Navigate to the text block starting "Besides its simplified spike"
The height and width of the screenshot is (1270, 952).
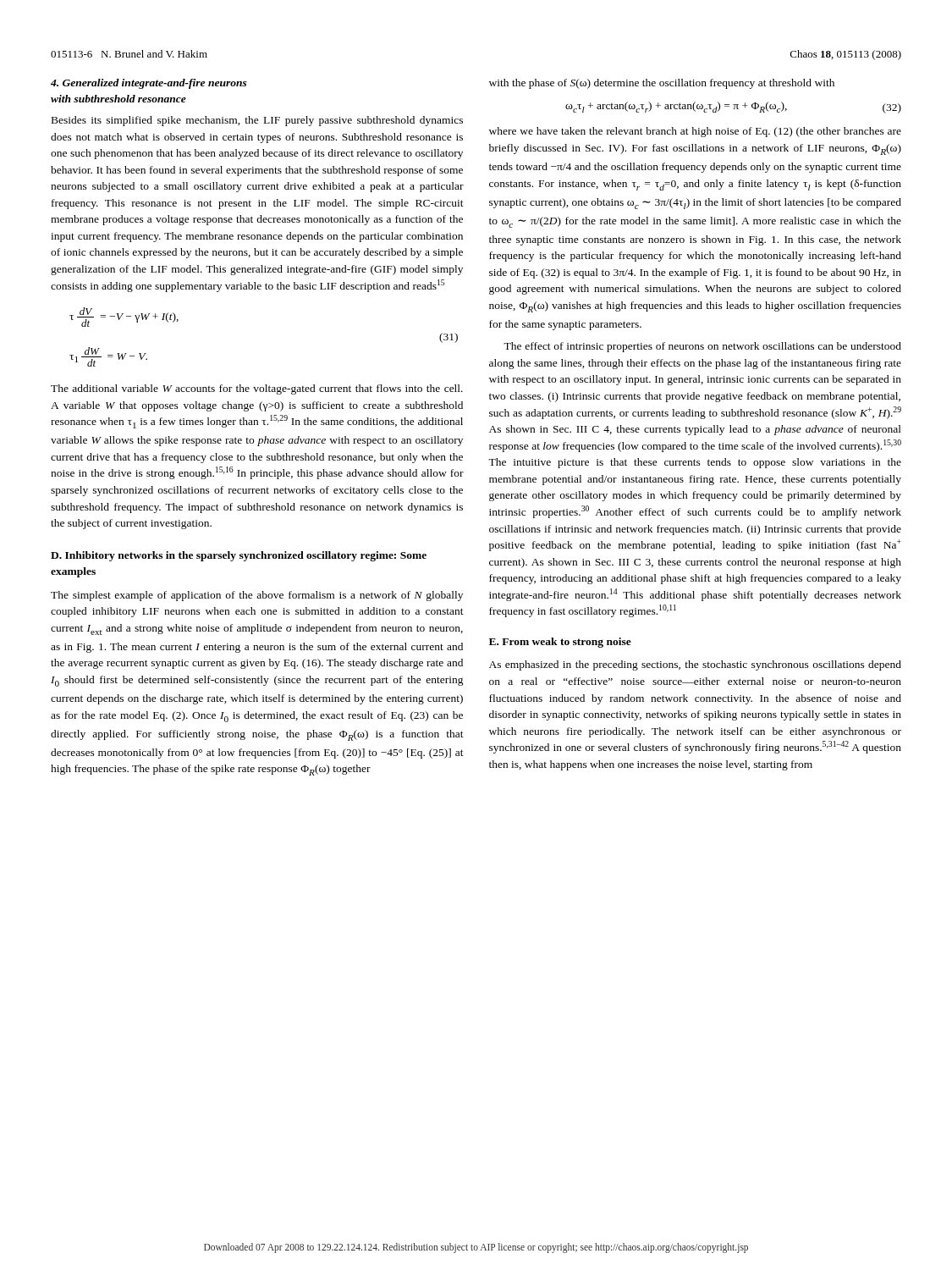coord(257,203)
